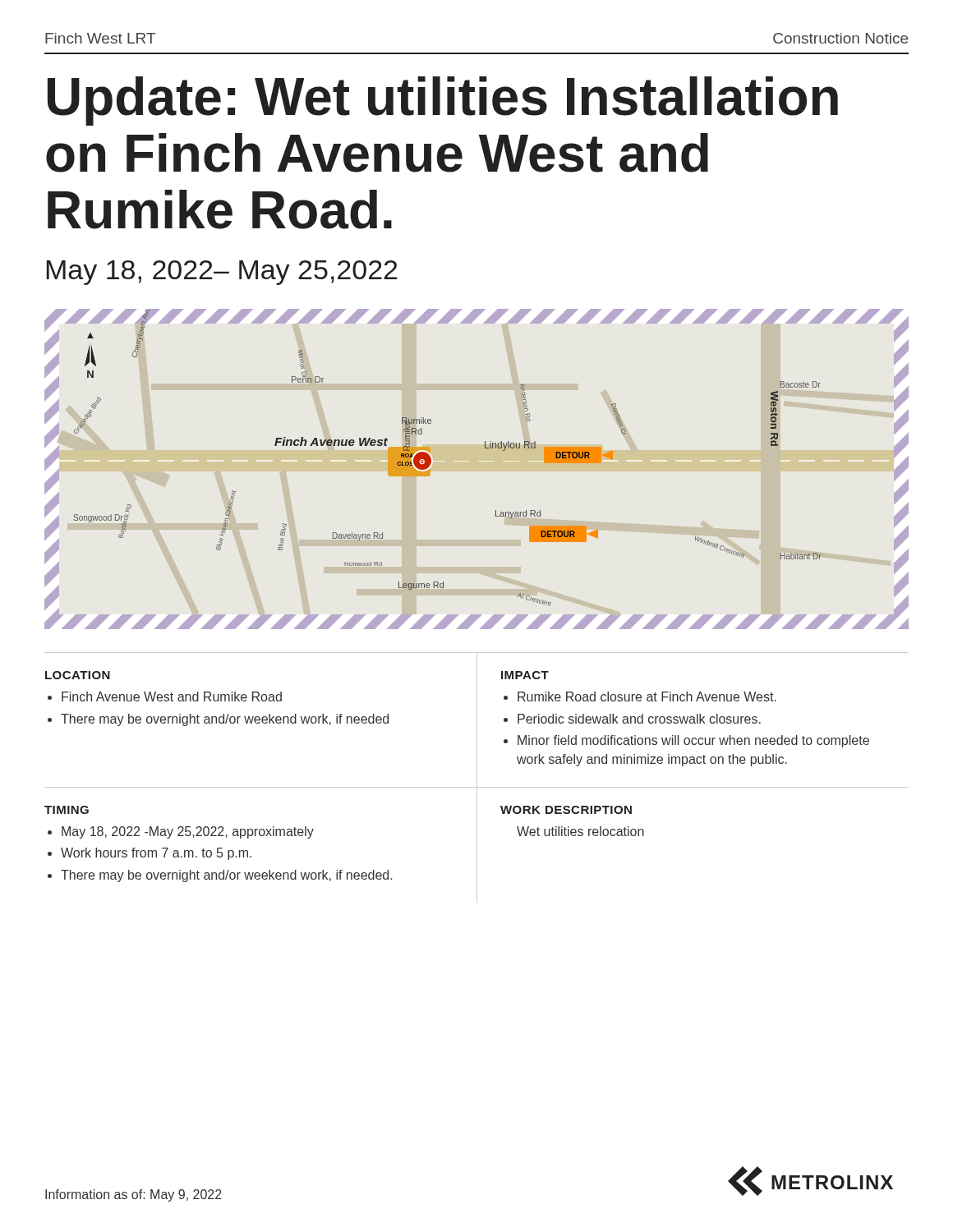Where is the passage that starts "Periodic sidewalk and crosswalk"?

[x=639, y=719]
